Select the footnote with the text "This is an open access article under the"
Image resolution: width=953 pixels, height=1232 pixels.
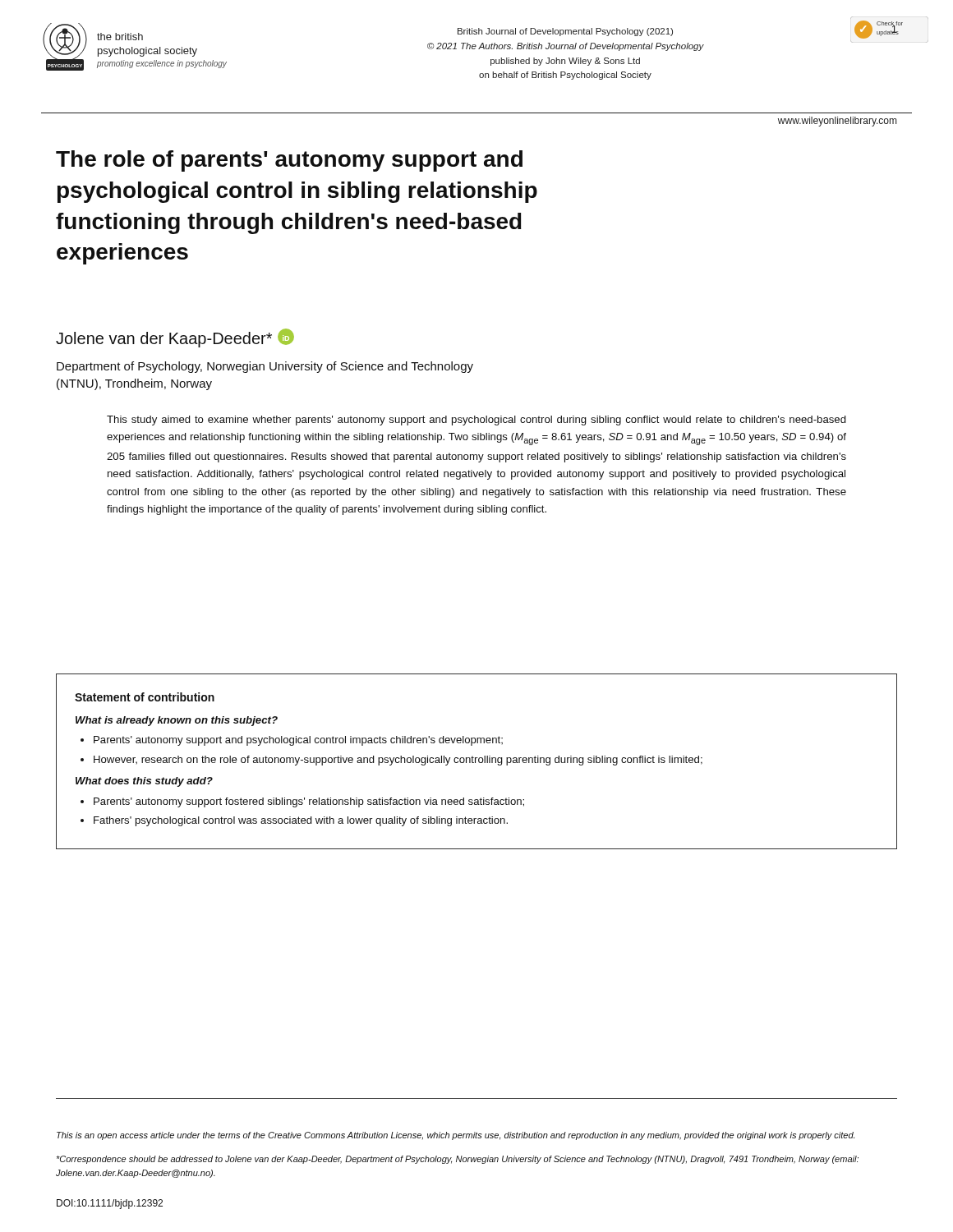coord(456,1135)
